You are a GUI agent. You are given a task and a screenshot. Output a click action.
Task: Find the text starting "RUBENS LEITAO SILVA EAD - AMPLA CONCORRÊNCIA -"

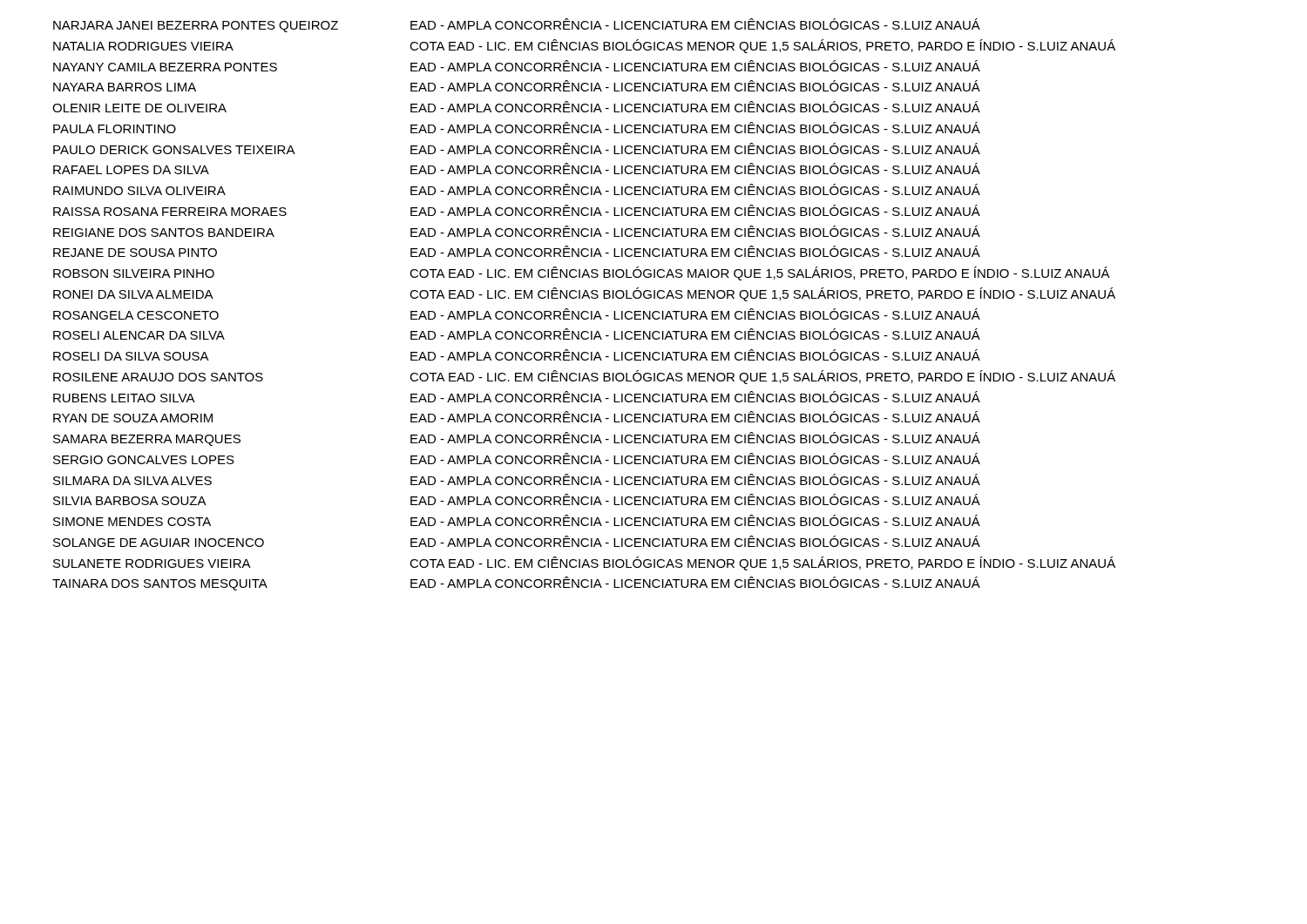tap(662, 397)
